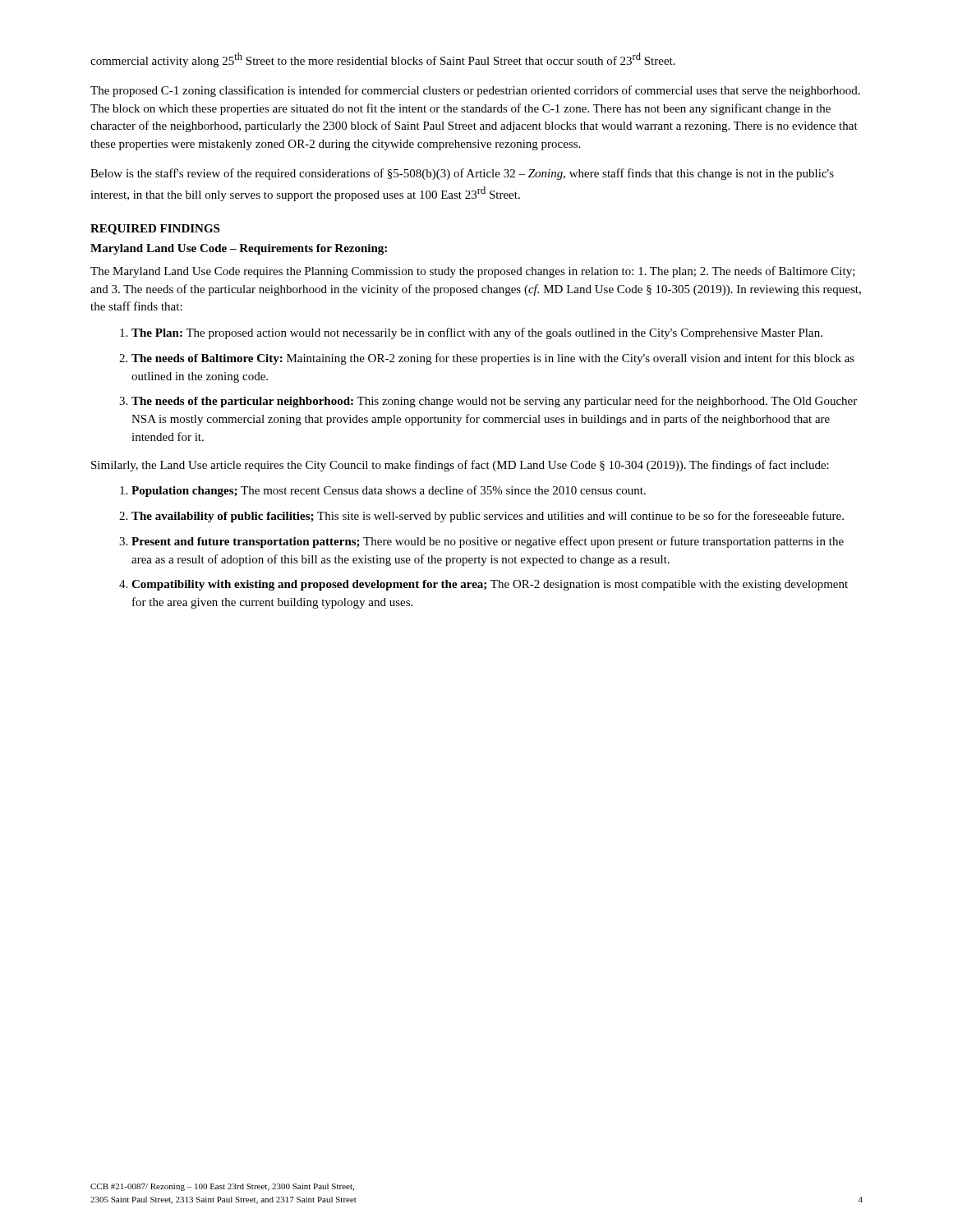Click on the text block with the text "Below is the staff's review"
The height and width of the screenshot is (1232, 953).
tap(462, 184)
